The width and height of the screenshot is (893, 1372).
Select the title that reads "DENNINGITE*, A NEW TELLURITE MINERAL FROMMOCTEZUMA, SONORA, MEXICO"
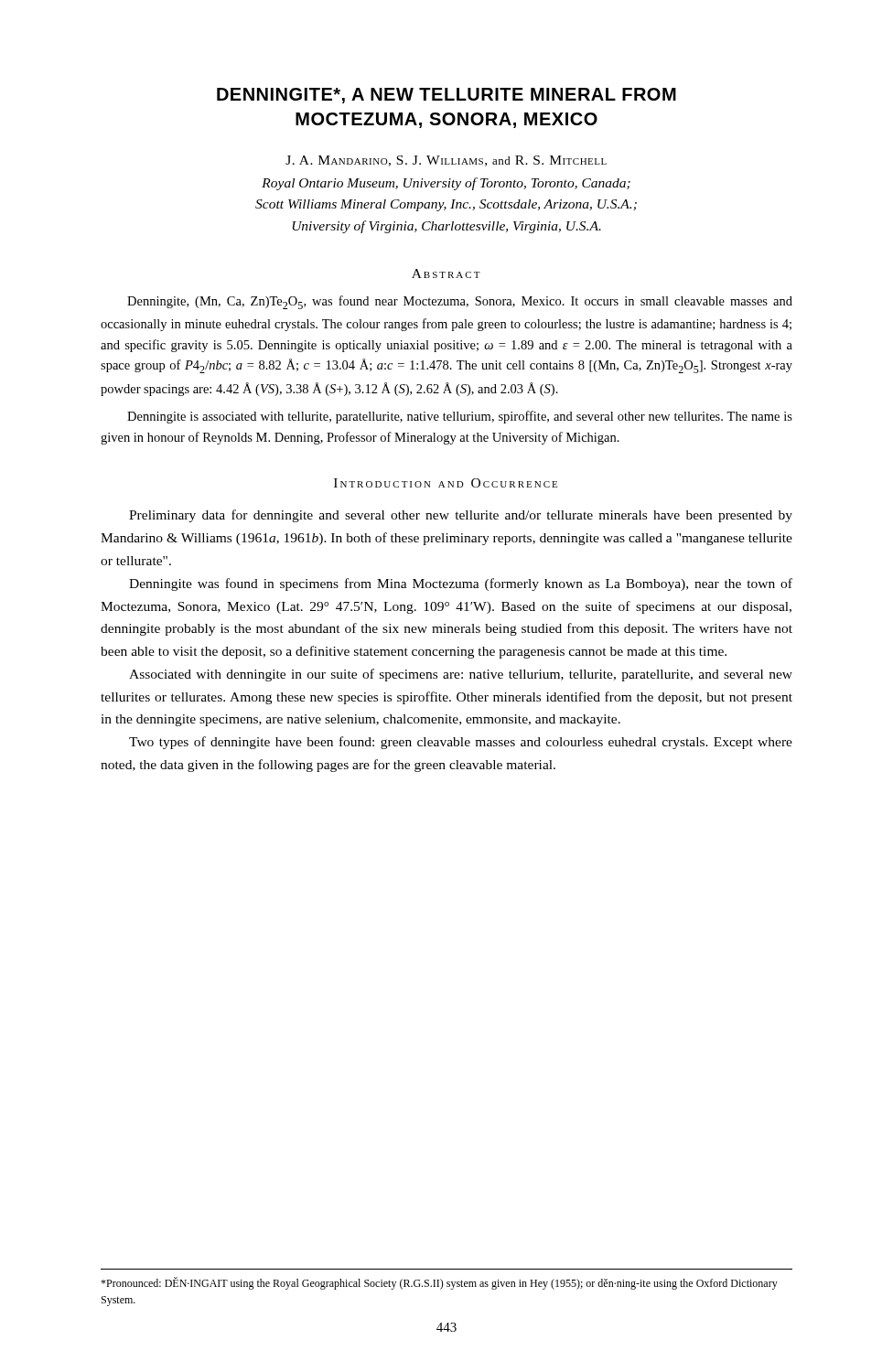click(446, 107)
